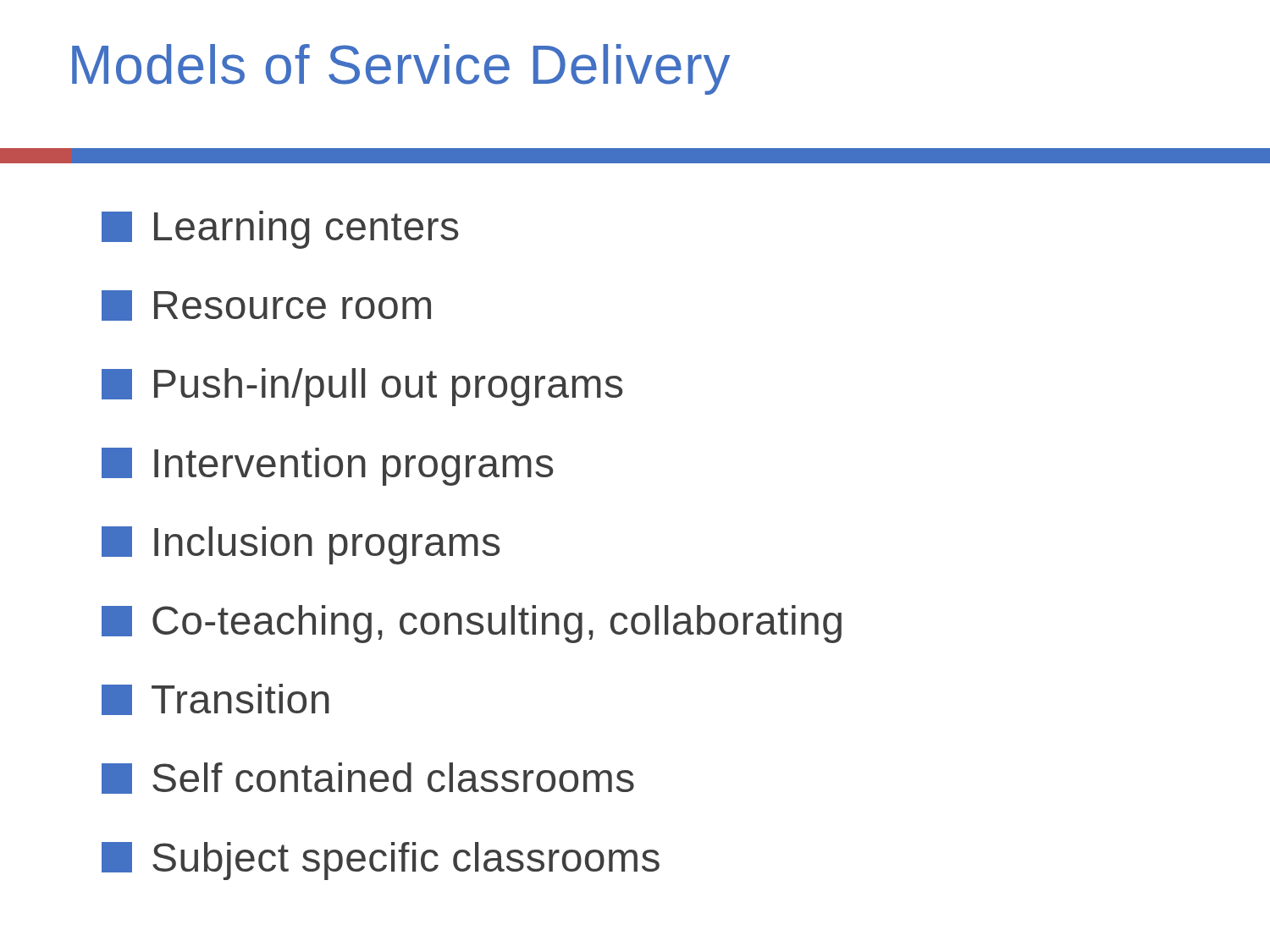Find "Subject specific classrooms" on this page
The image size is (1270, 952).
click(x=381, y=857)
